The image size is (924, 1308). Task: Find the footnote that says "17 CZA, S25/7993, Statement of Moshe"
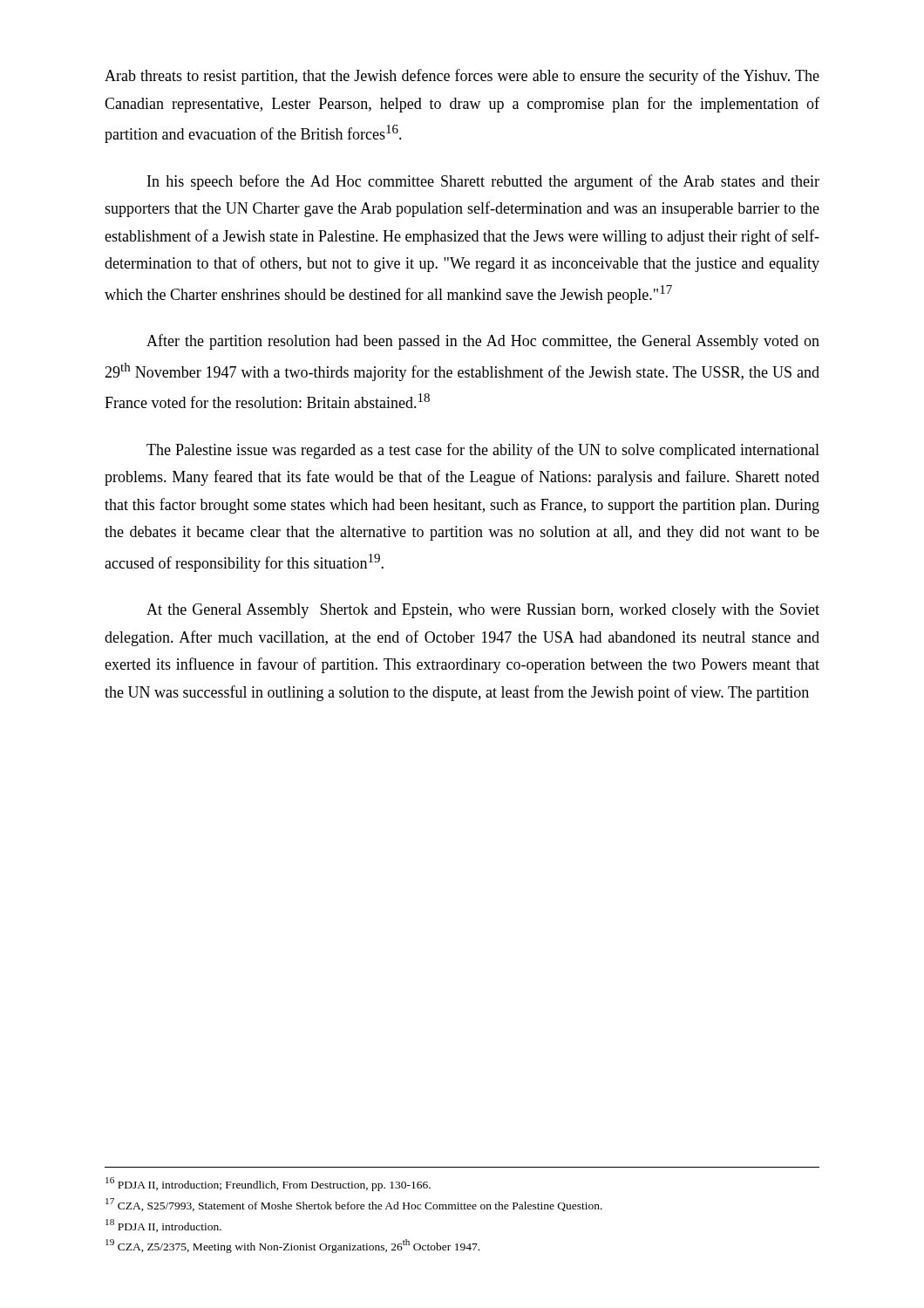tap(354, 1203)
